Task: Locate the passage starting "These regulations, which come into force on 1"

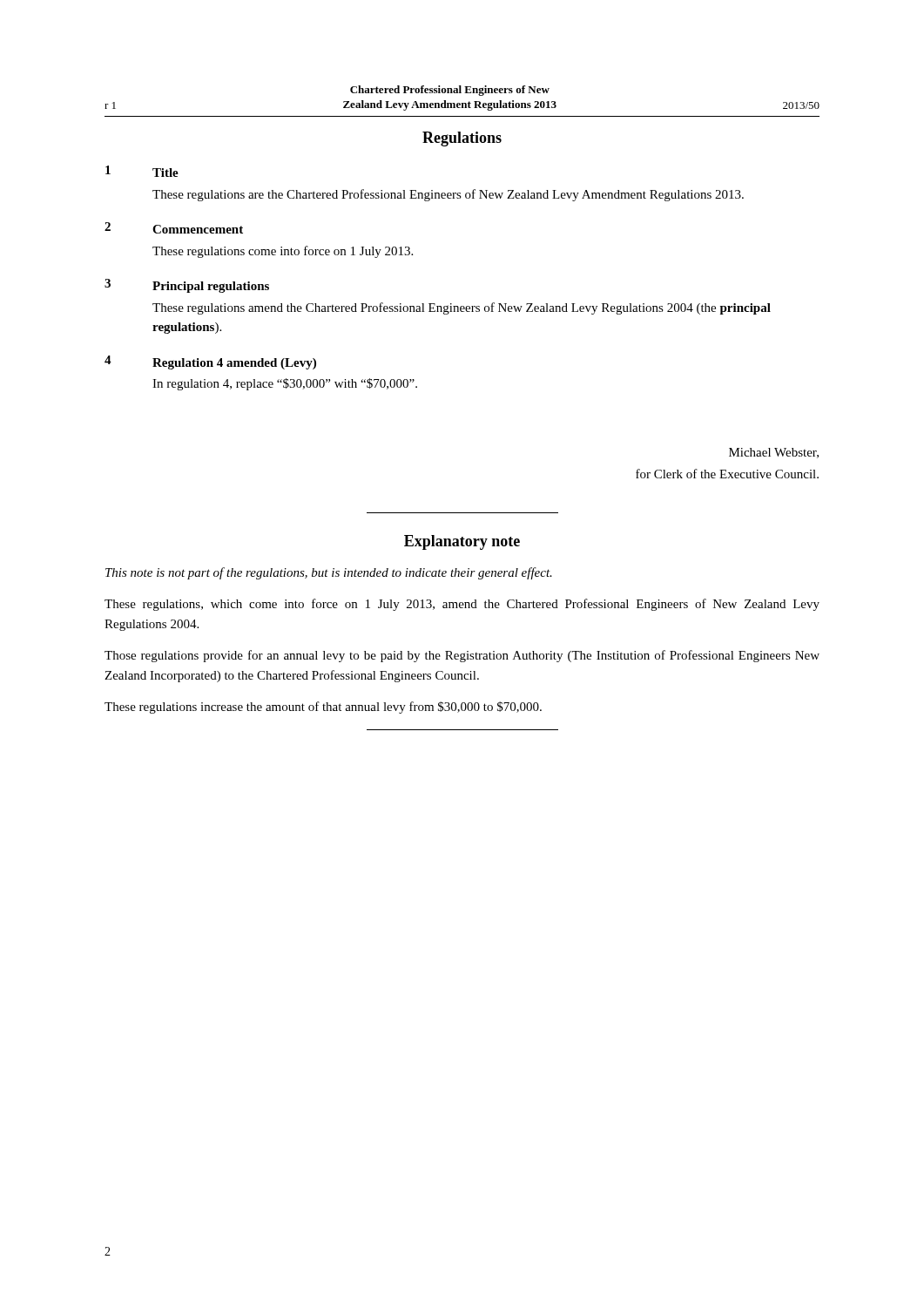Action: [462, 614]
